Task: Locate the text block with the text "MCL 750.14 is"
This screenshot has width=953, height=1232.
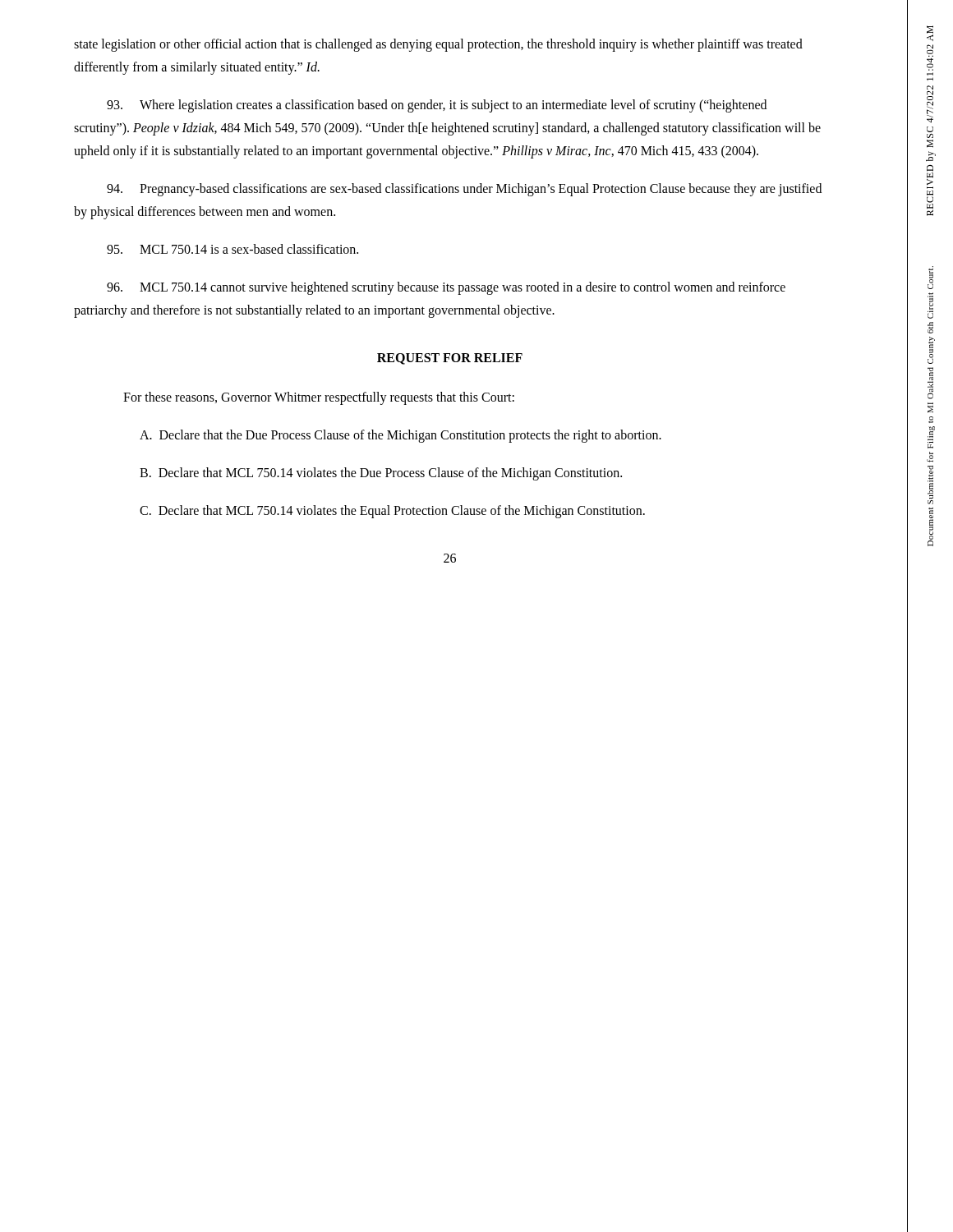Action: tap(217, 250)
